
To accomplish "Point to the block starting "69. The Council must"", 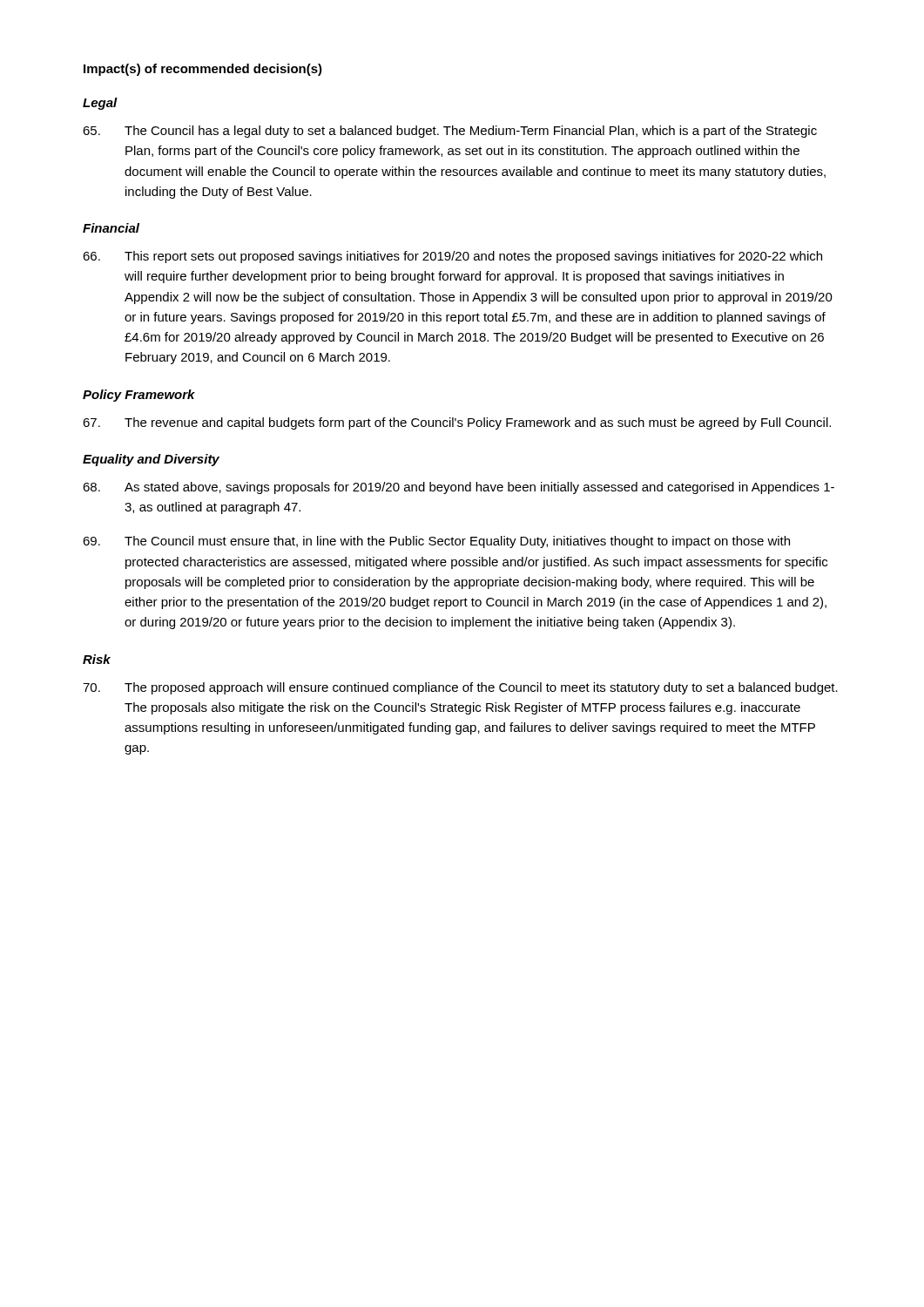I will pyautogui.click(x=462, y=582).
